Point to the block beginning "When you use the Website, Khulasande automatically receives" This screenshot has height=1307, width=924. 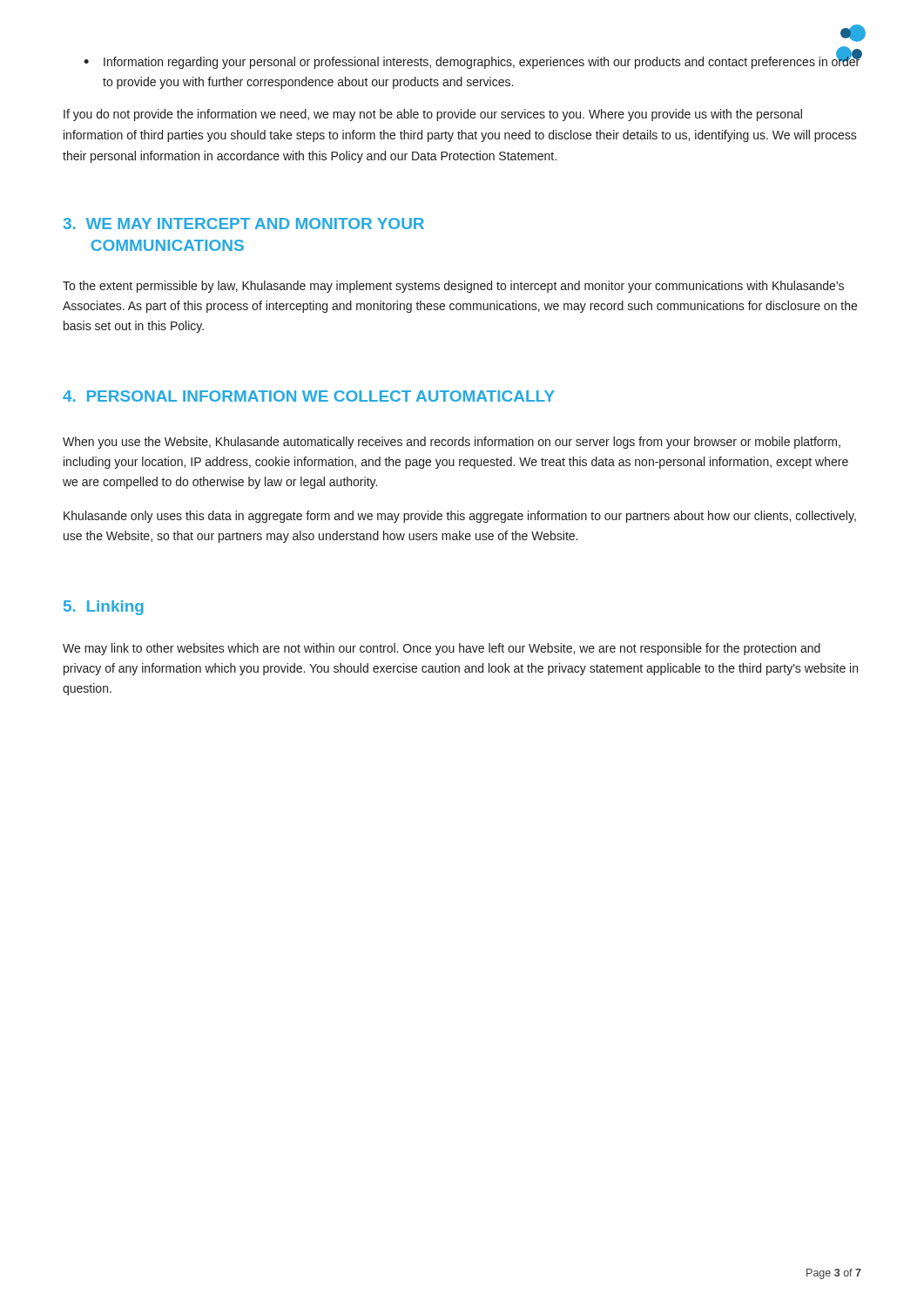click(456, 462)
